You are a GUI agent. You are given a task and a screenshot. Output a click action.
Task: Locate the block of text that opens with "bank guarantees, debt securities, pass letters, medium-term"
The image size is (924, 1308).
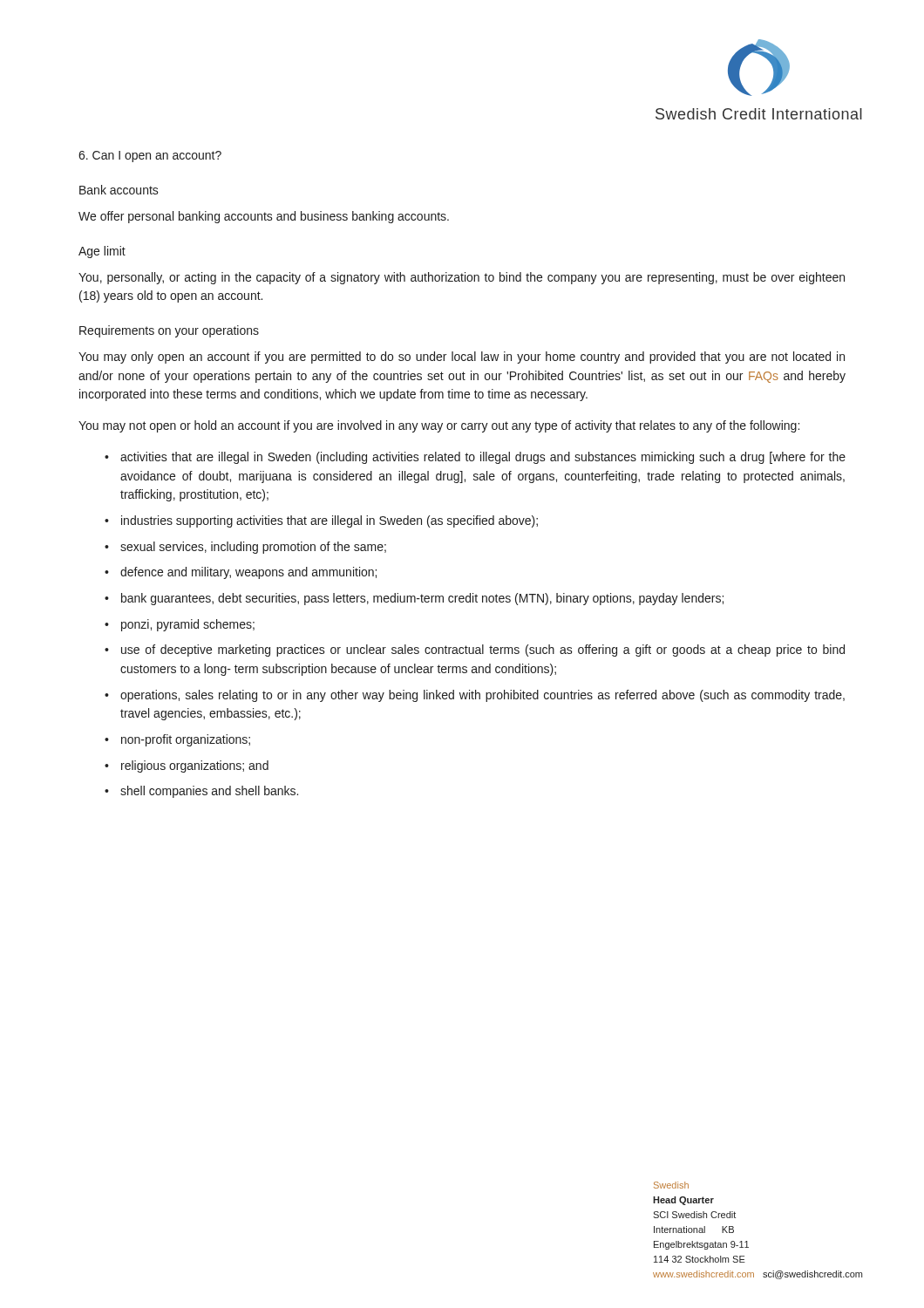tap(422, 598)
